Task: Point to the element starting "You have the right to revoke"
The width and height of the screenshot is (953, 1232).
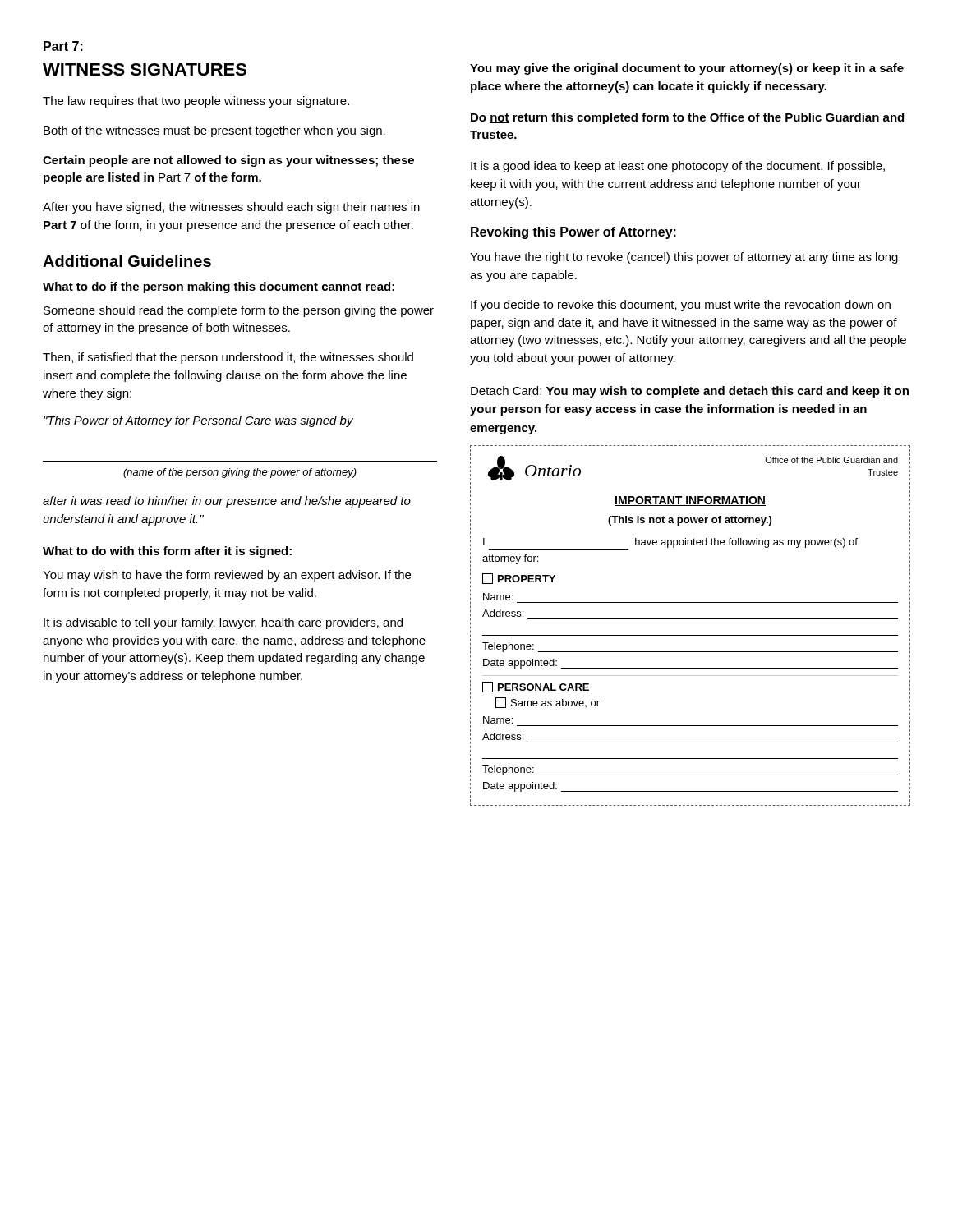Action: pos(684,266)
